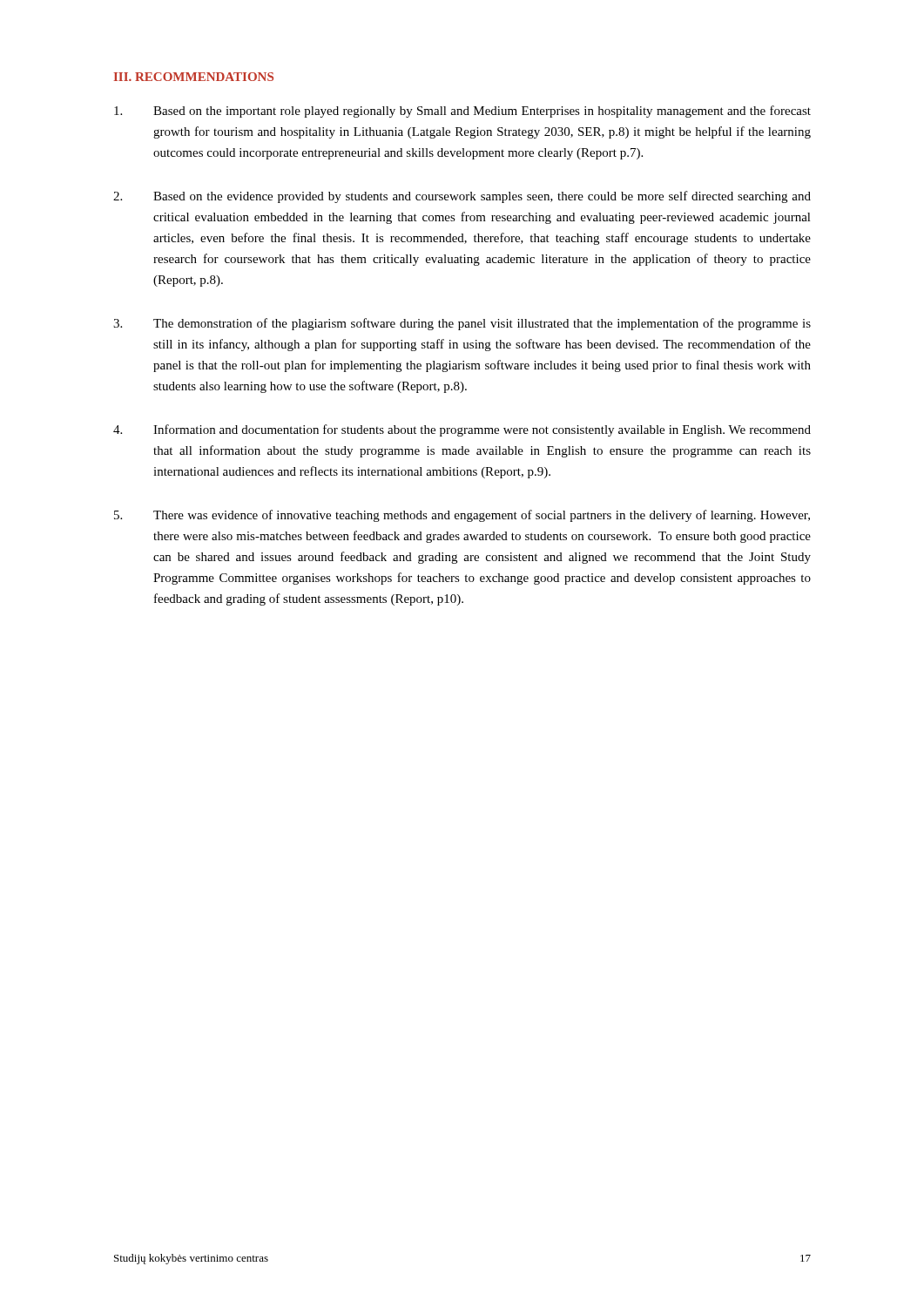Click the passage that begins "4. Information and documentation for students about"
This screenshot has width=924, height=1307.
click(462, 451)
